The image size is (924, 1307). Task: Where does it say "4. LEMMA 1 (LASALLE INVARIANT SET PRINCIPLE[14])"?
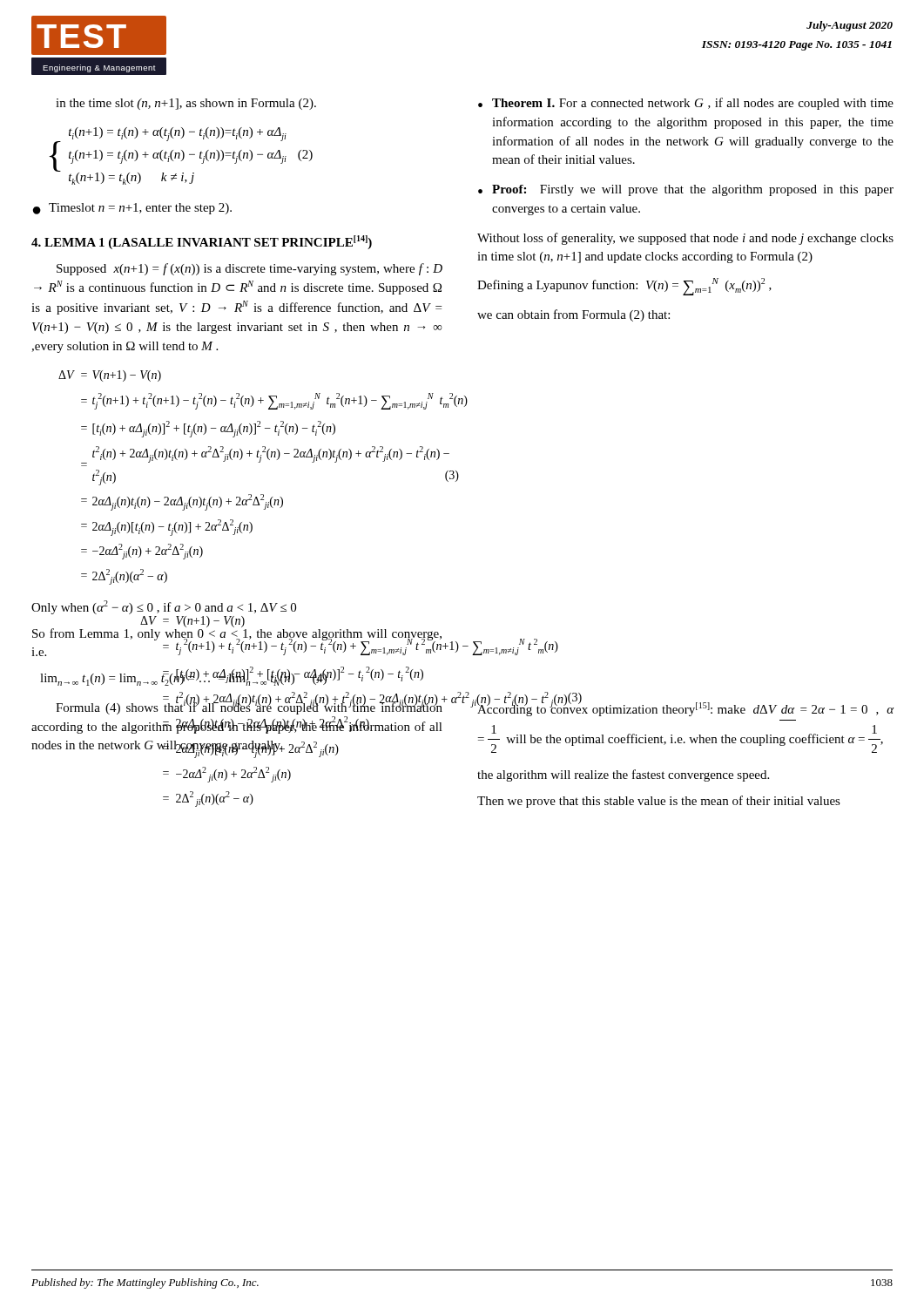(x=202, y=241)
